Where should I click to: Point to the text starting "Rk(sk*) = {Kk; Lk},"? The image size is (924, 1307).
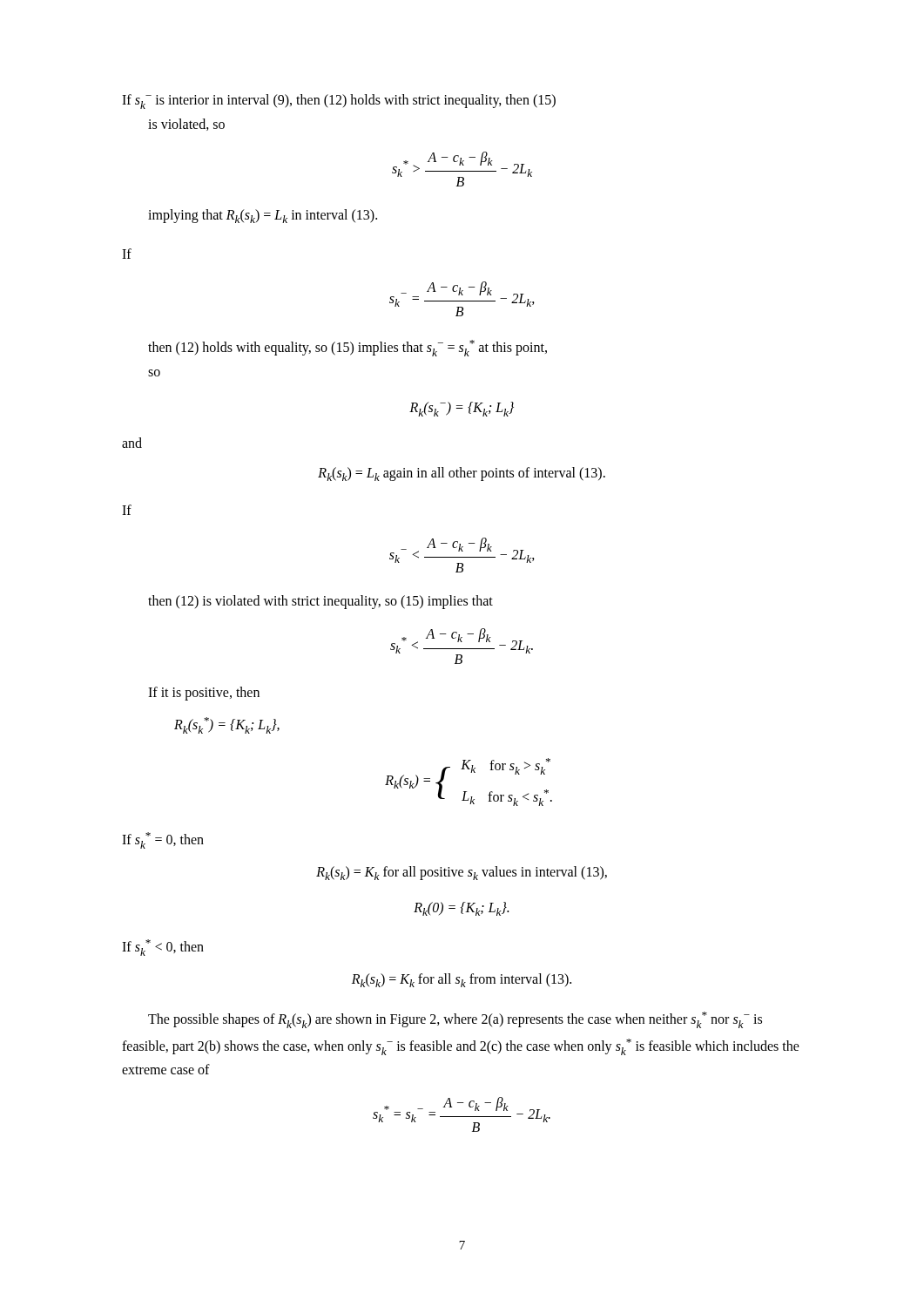pyautogui.click(x=227, y=724)
